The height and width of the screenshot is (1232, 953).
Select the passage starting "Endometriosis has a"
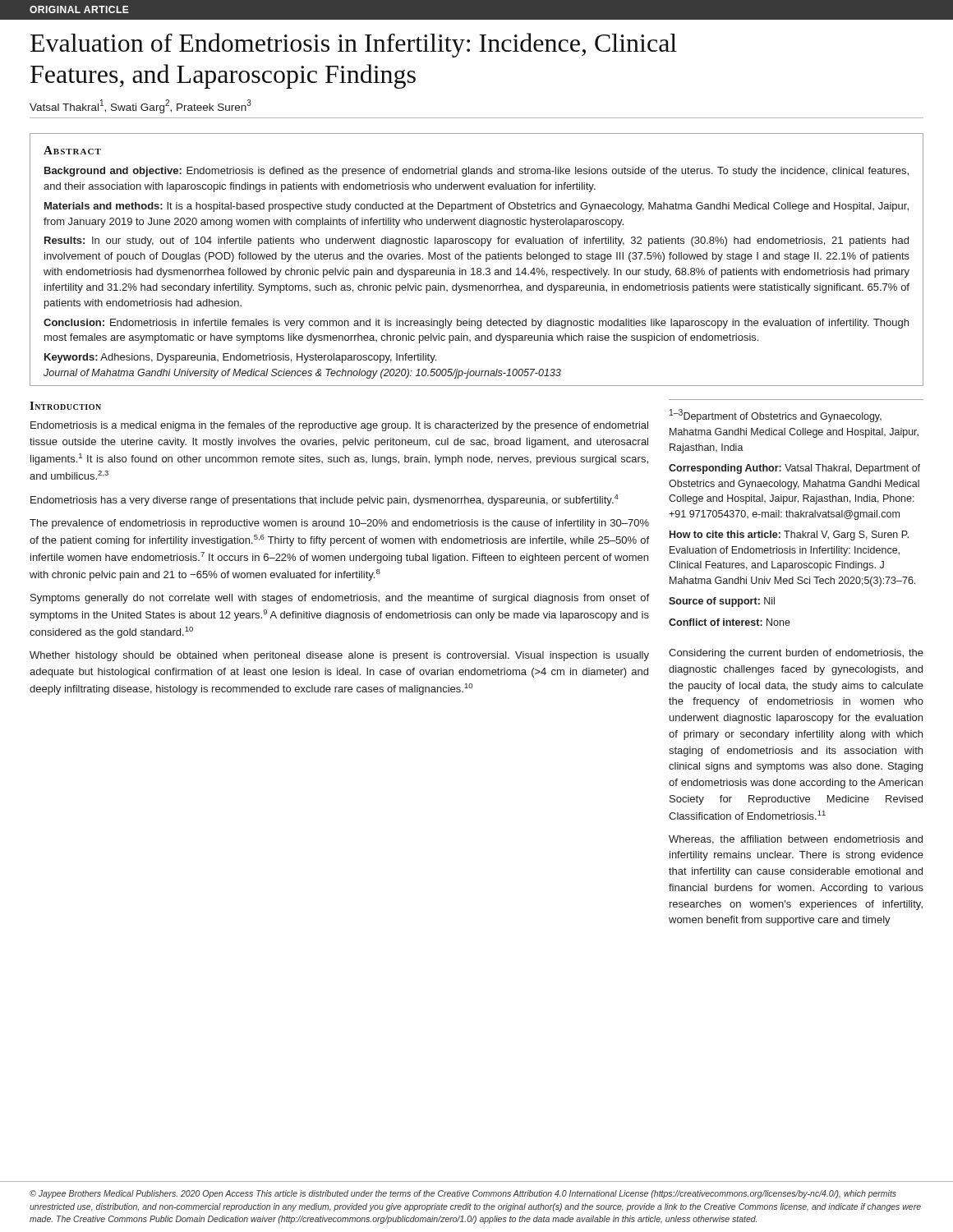pyautogui.click(x=324, y=499)
